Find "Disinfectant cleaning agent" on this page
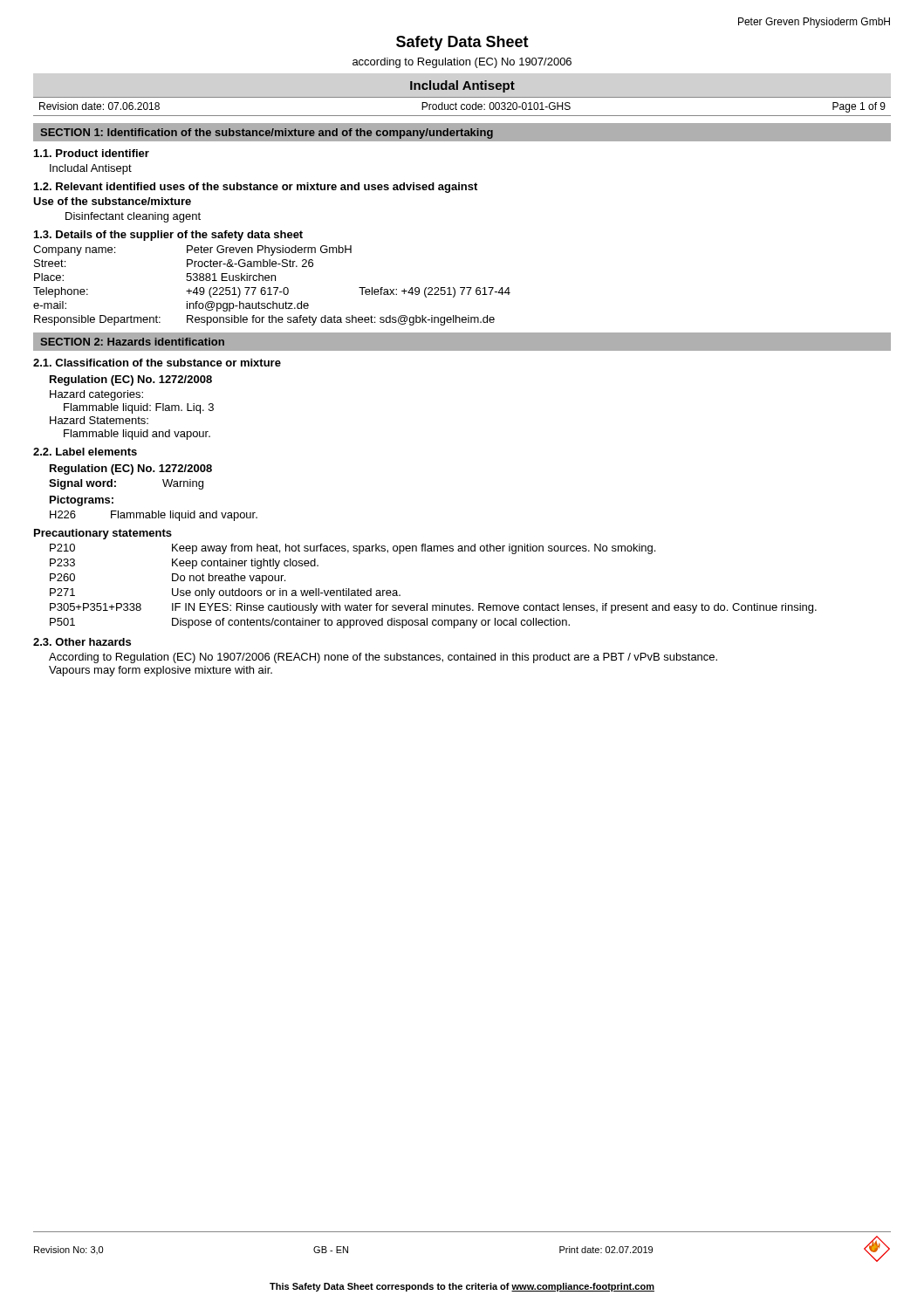924x1309 pixels. point(133,216)
